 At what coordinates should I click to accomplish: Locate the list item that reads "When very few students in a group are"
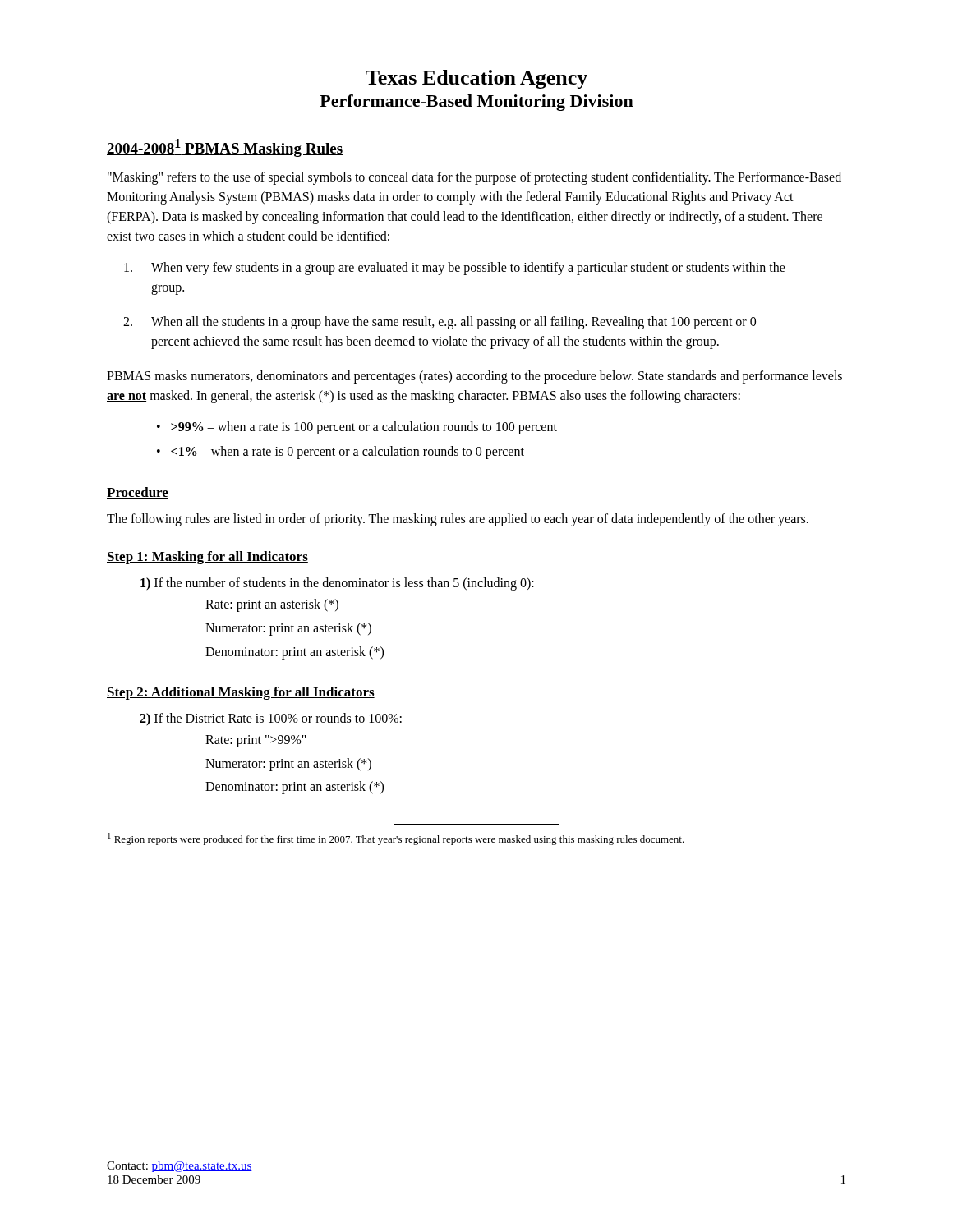click(x=474, y=278)
